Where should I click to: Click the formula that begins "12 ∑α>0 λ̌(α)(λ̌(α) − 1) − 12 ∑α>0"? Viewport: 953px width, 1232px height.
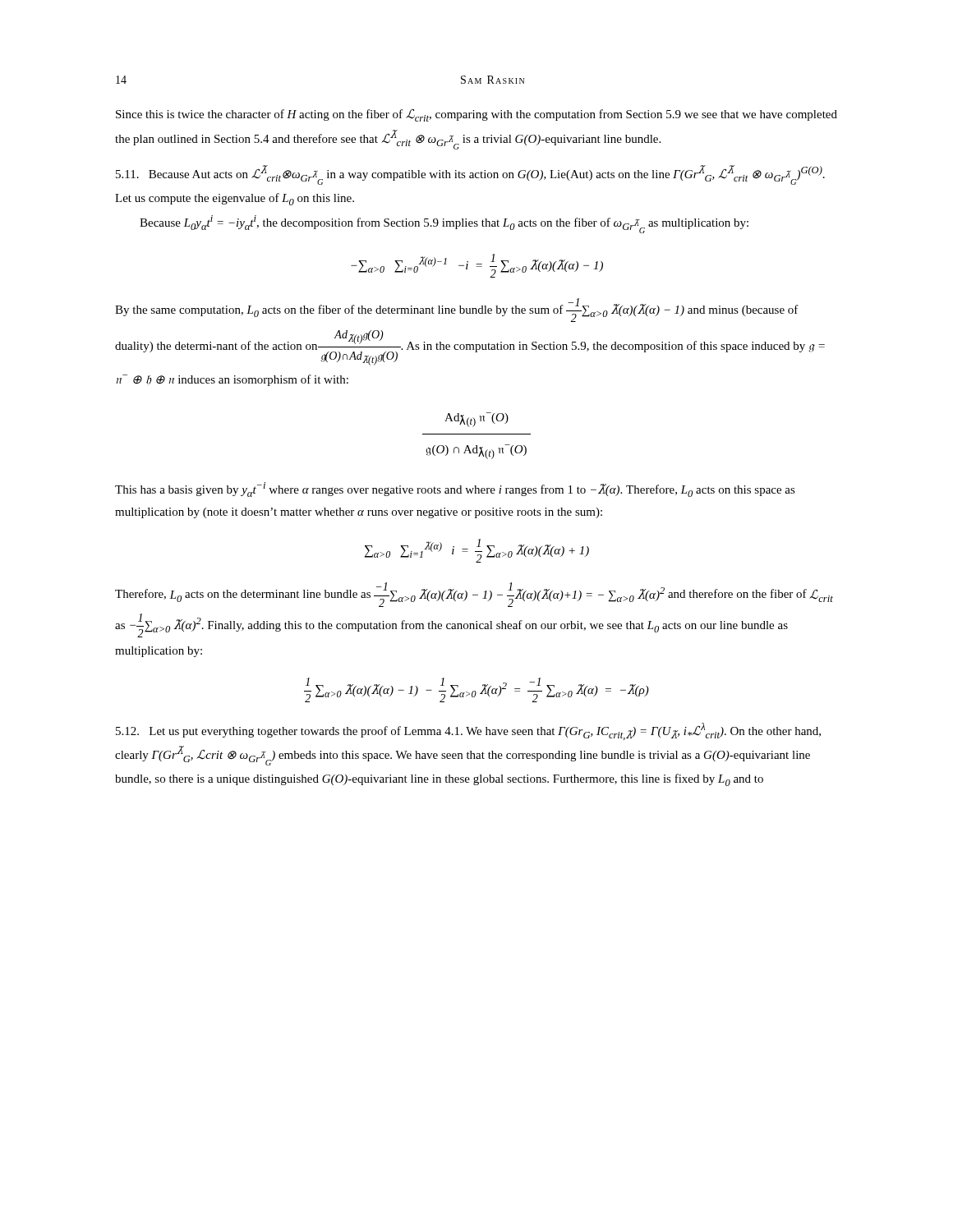(x=476, y=690)
